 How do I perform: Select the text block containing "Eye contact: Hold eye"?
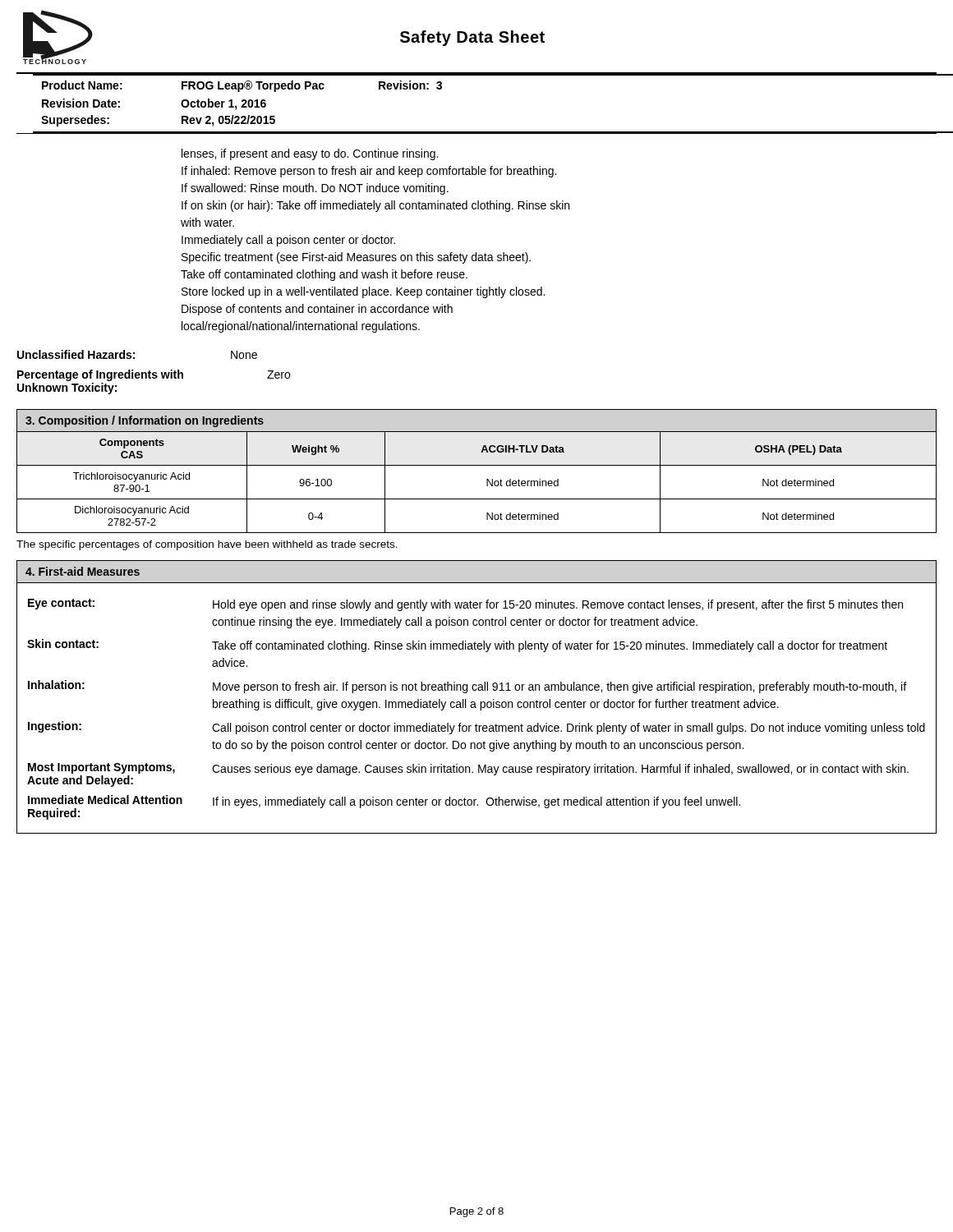(476, 614)
